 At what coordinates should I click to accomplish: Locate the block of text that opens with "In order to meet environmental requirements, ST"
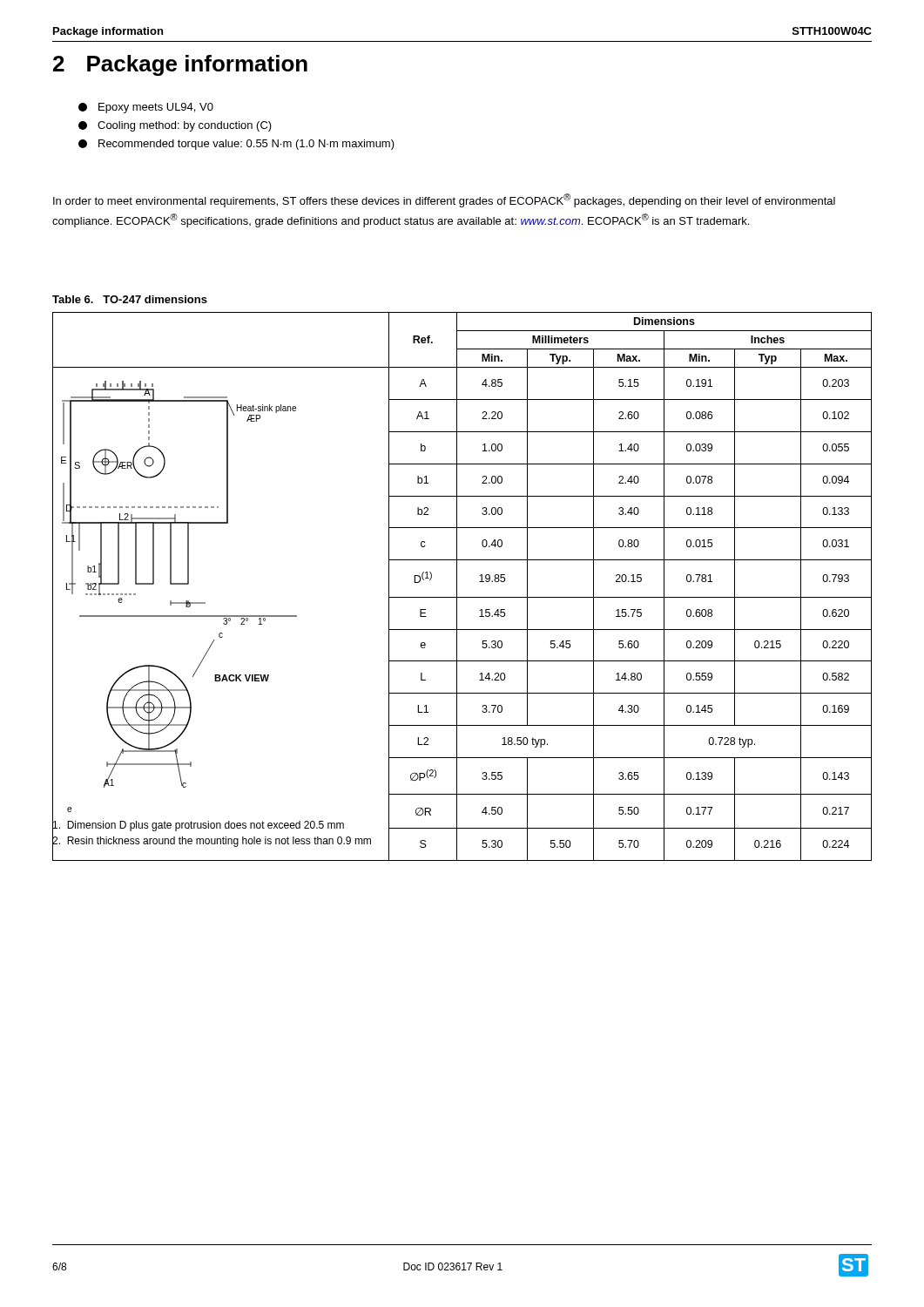(444, 210)
